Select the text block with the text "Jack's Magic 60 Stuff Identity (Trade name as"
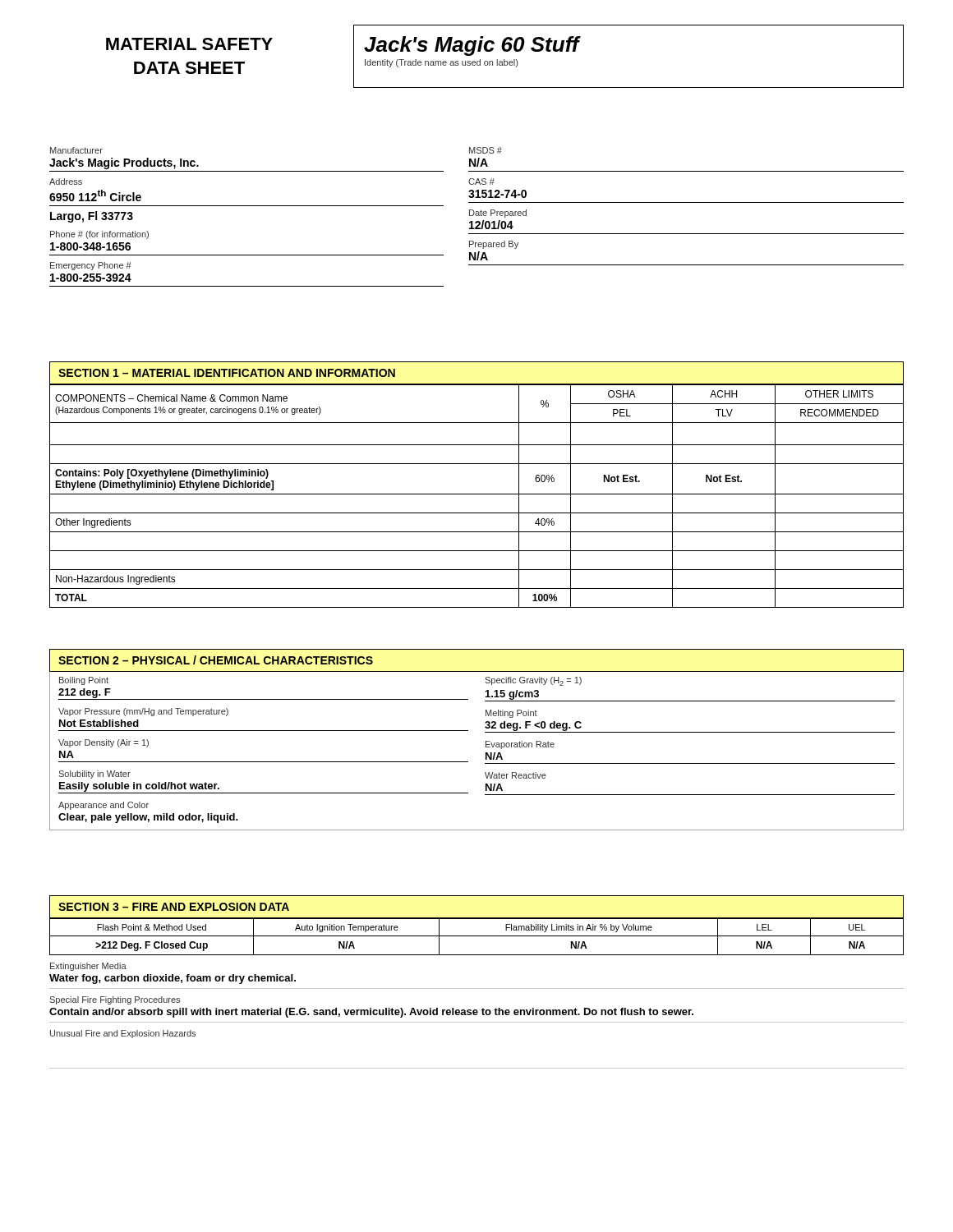Screen dimensions: 1232x953 [x=472, y=46]
